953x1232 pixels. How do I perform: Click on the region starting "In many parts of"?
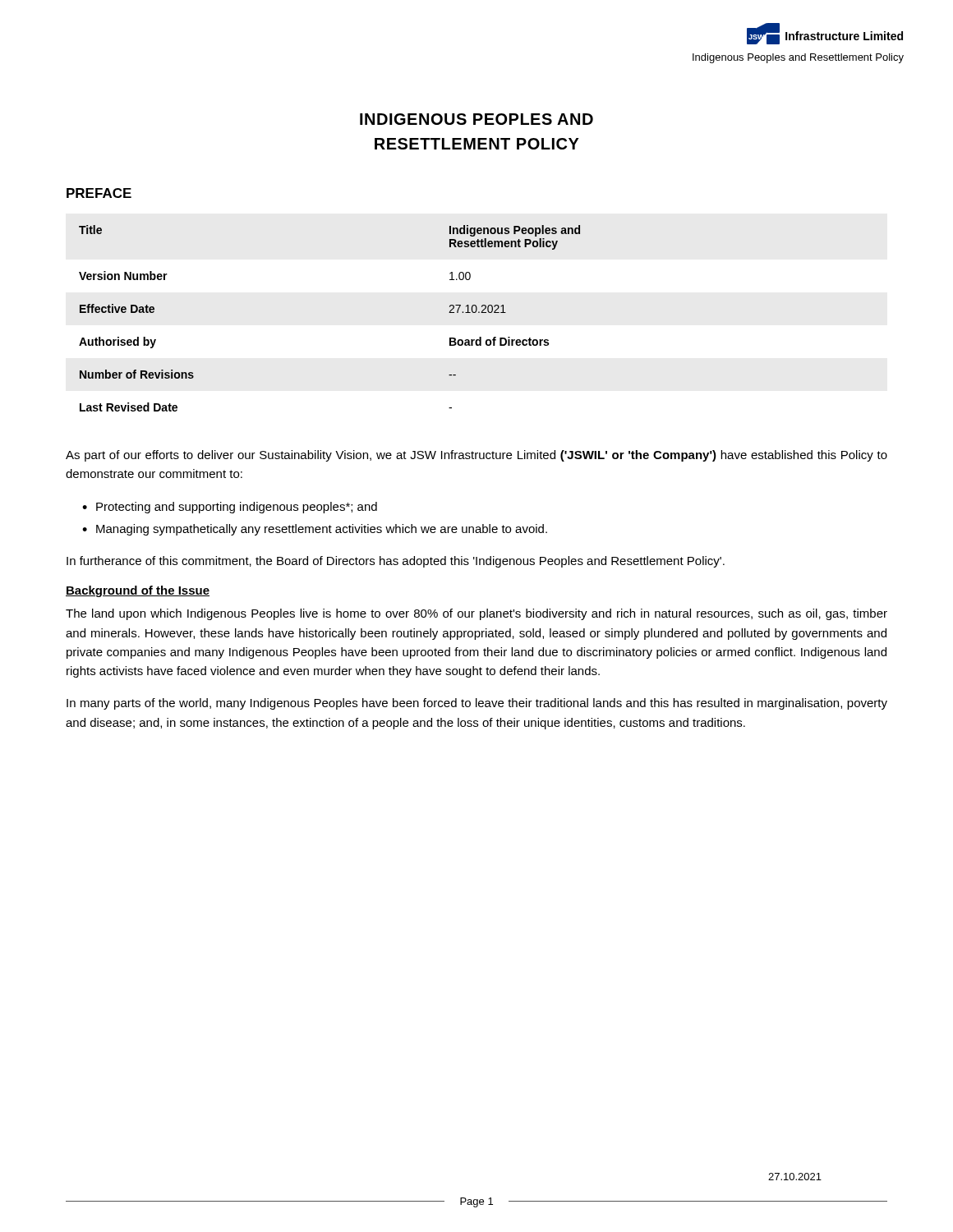[476, 712]
